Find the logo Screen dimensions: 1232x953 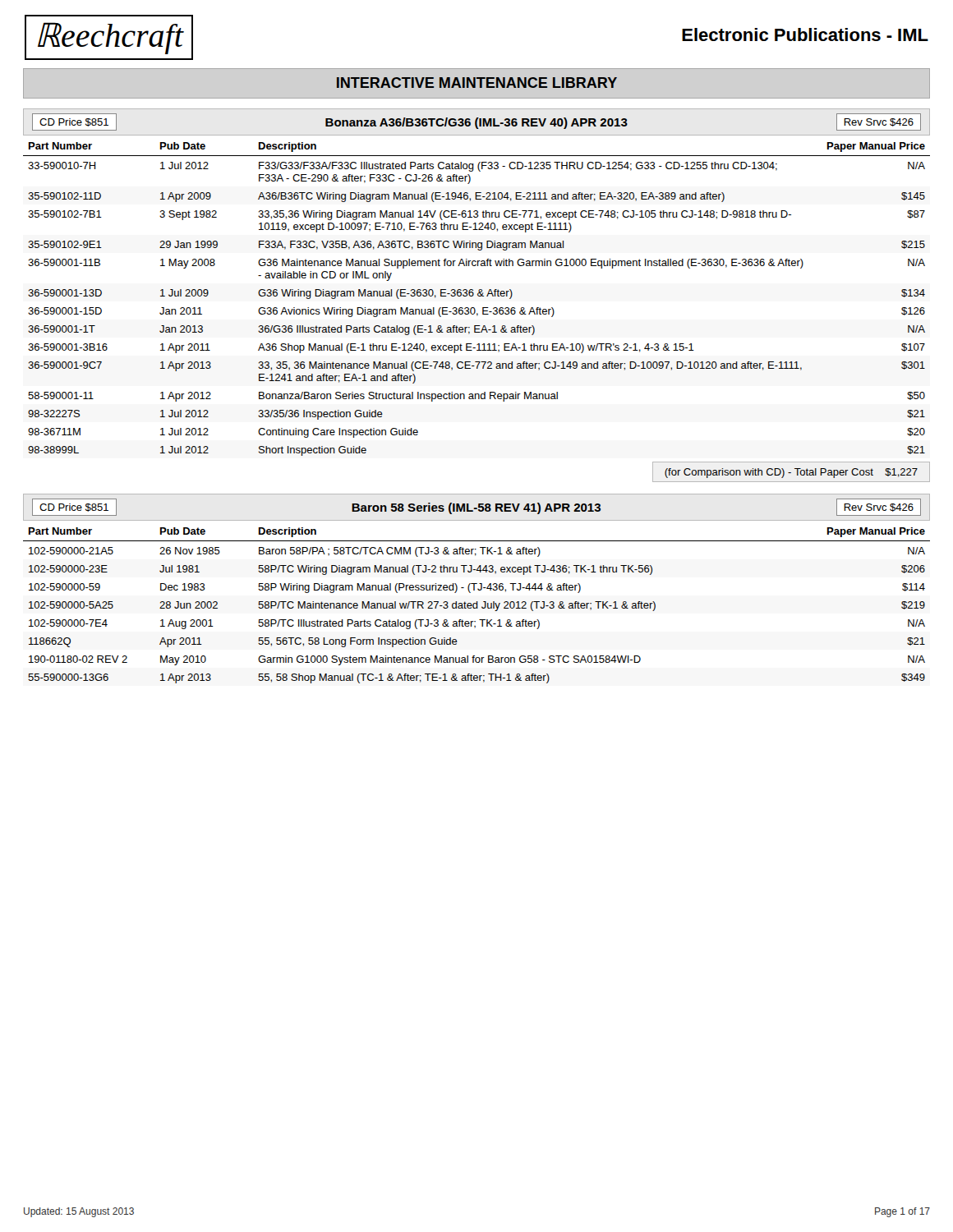click(x=109, y=37)
